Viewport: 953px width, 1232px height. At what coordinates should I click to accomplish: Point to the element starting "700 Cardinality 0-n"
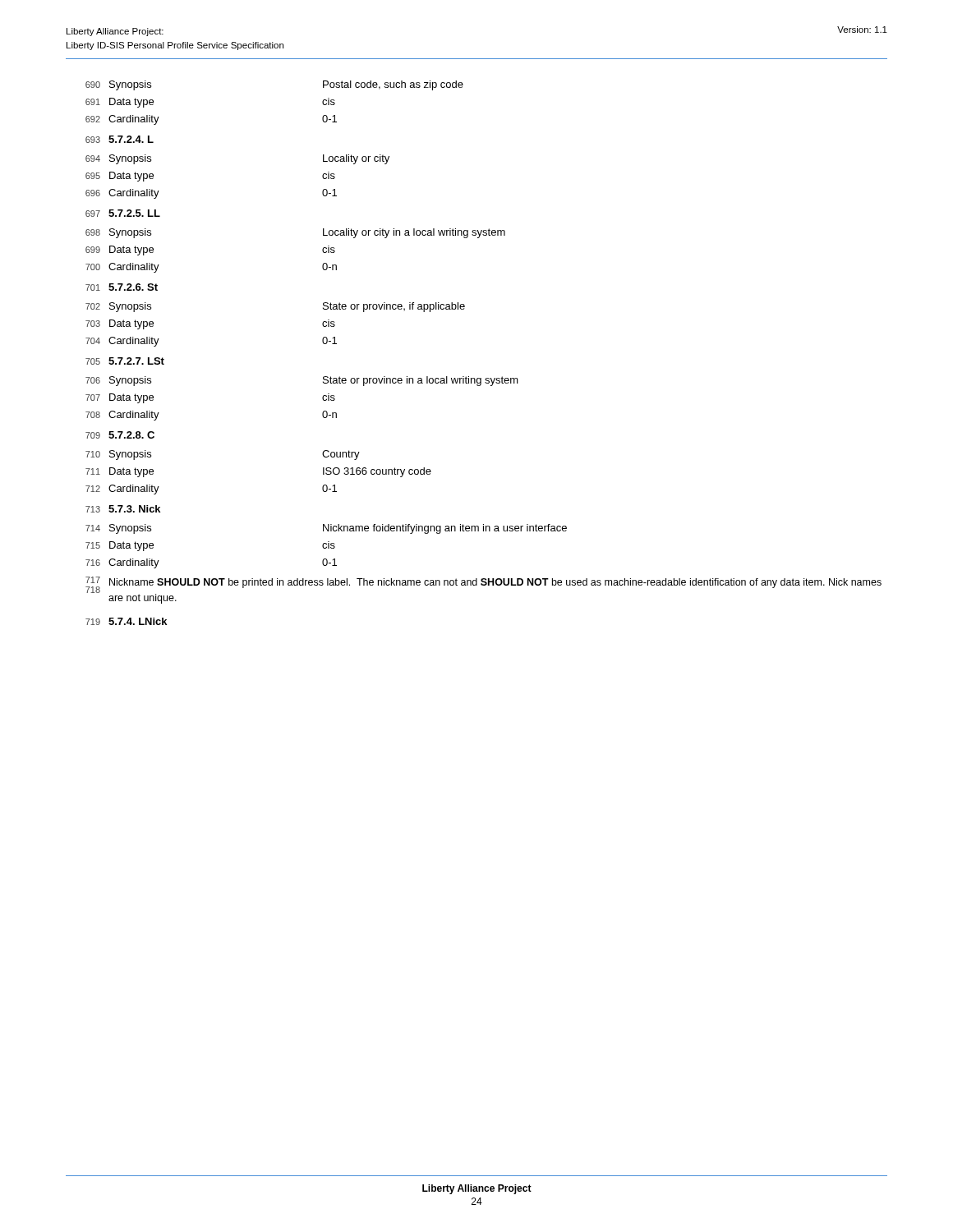124,267
